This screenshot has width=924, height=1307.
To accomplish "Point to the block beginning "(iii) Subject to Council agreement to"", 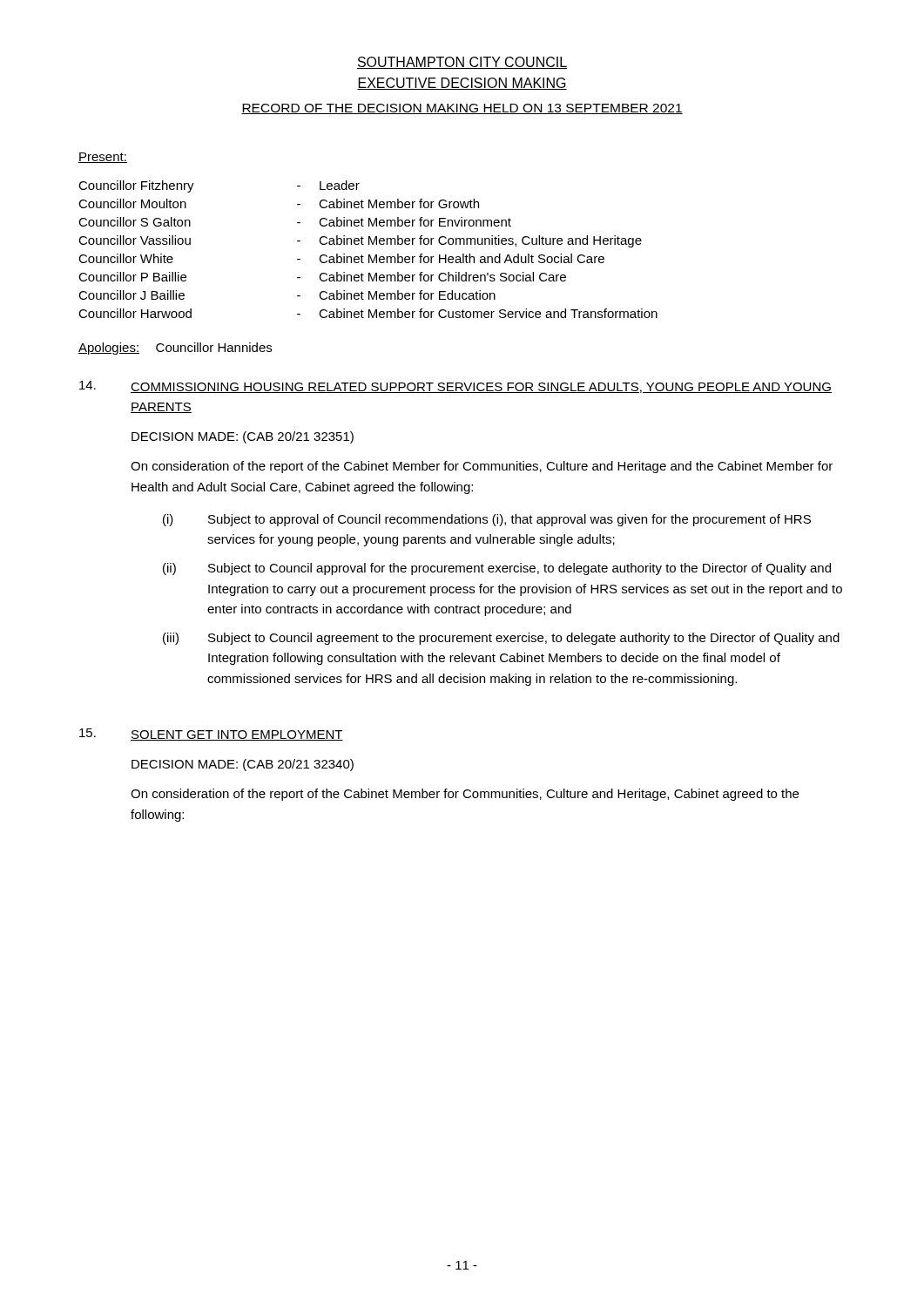I will 488,658.
